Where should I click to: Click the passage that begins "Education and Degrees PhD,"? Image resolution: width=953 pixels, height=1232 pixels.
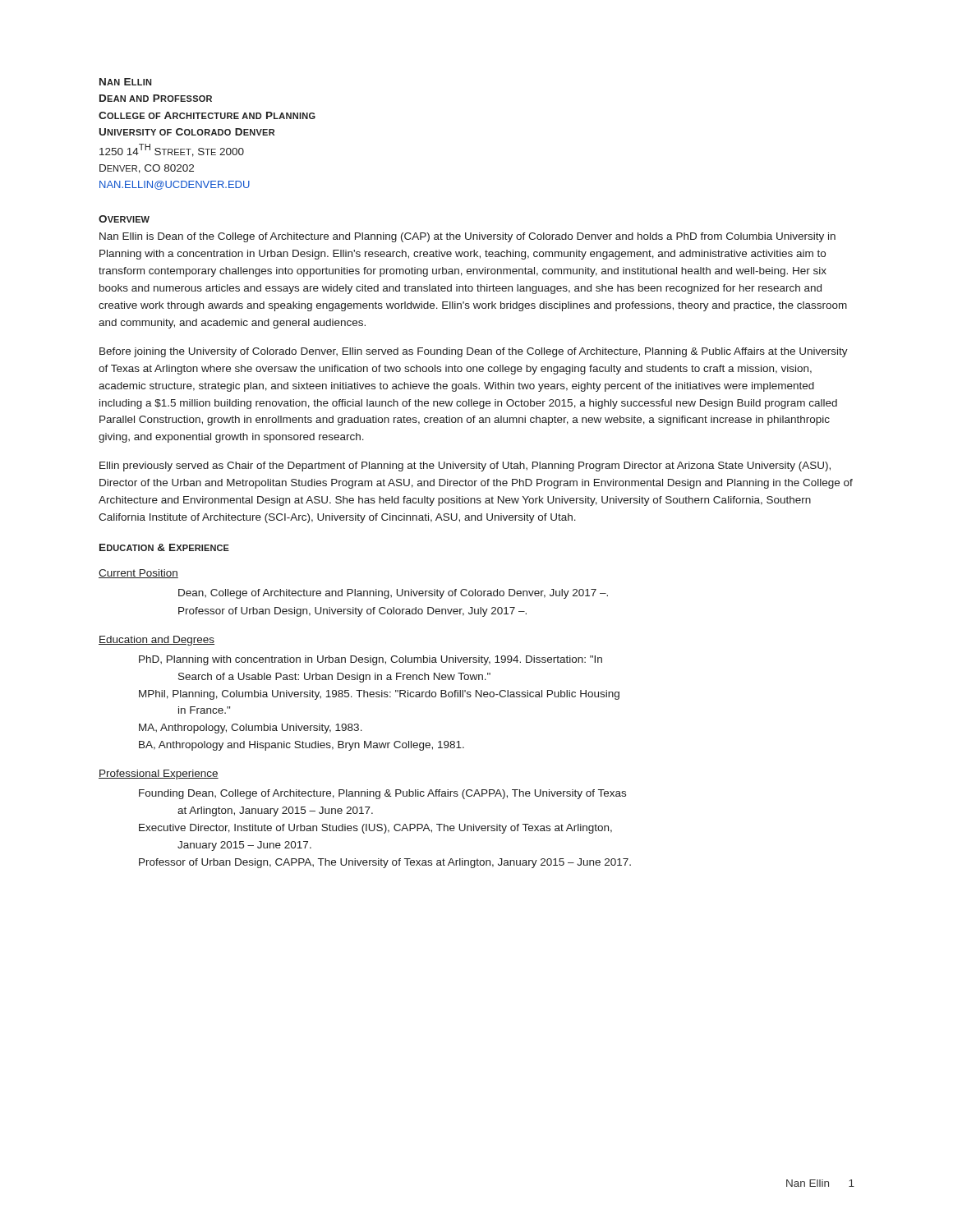pos(476,693)
